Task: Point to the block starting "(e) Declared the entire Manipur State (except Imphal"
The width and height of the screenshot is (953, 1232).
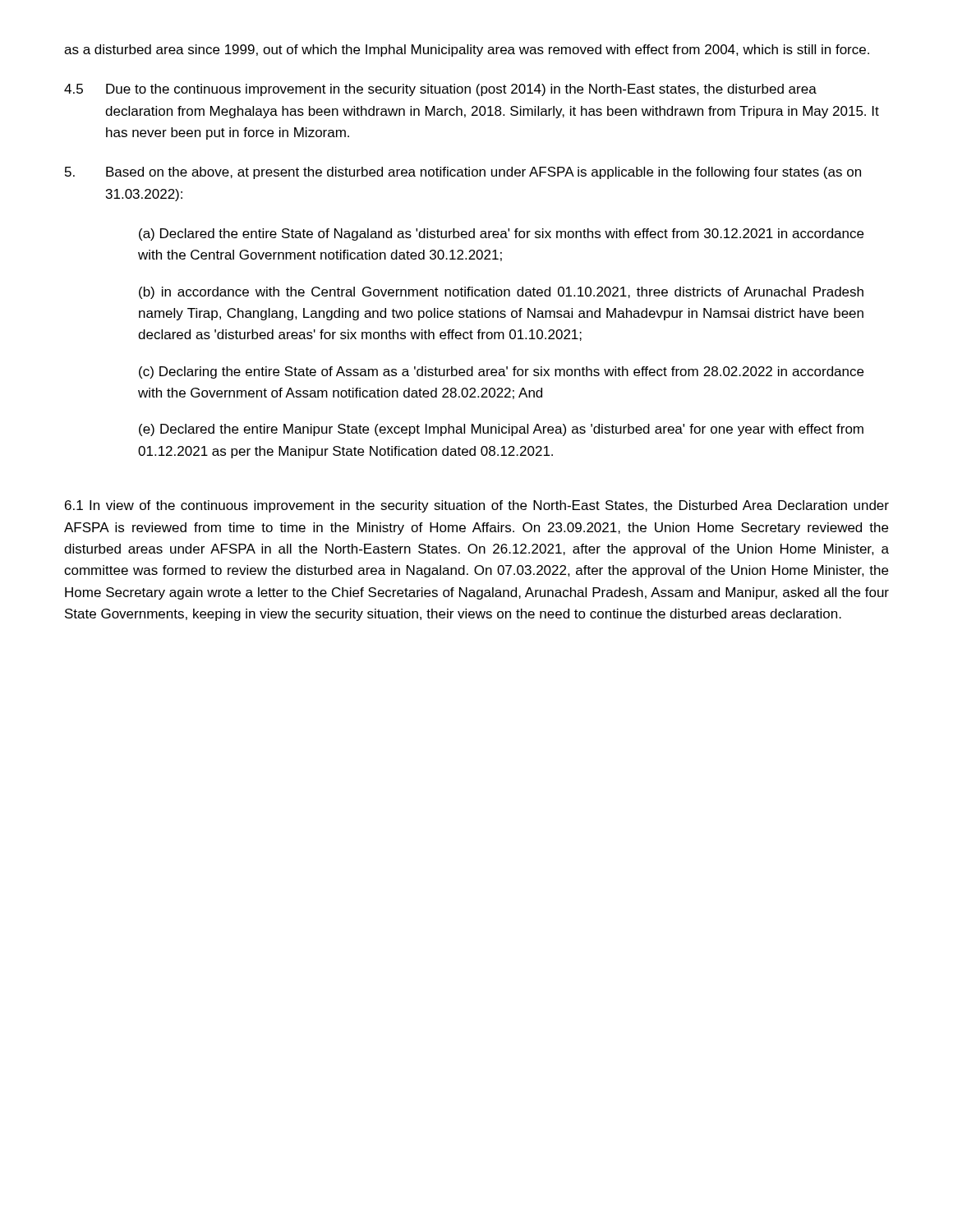Action: point(501,440)
